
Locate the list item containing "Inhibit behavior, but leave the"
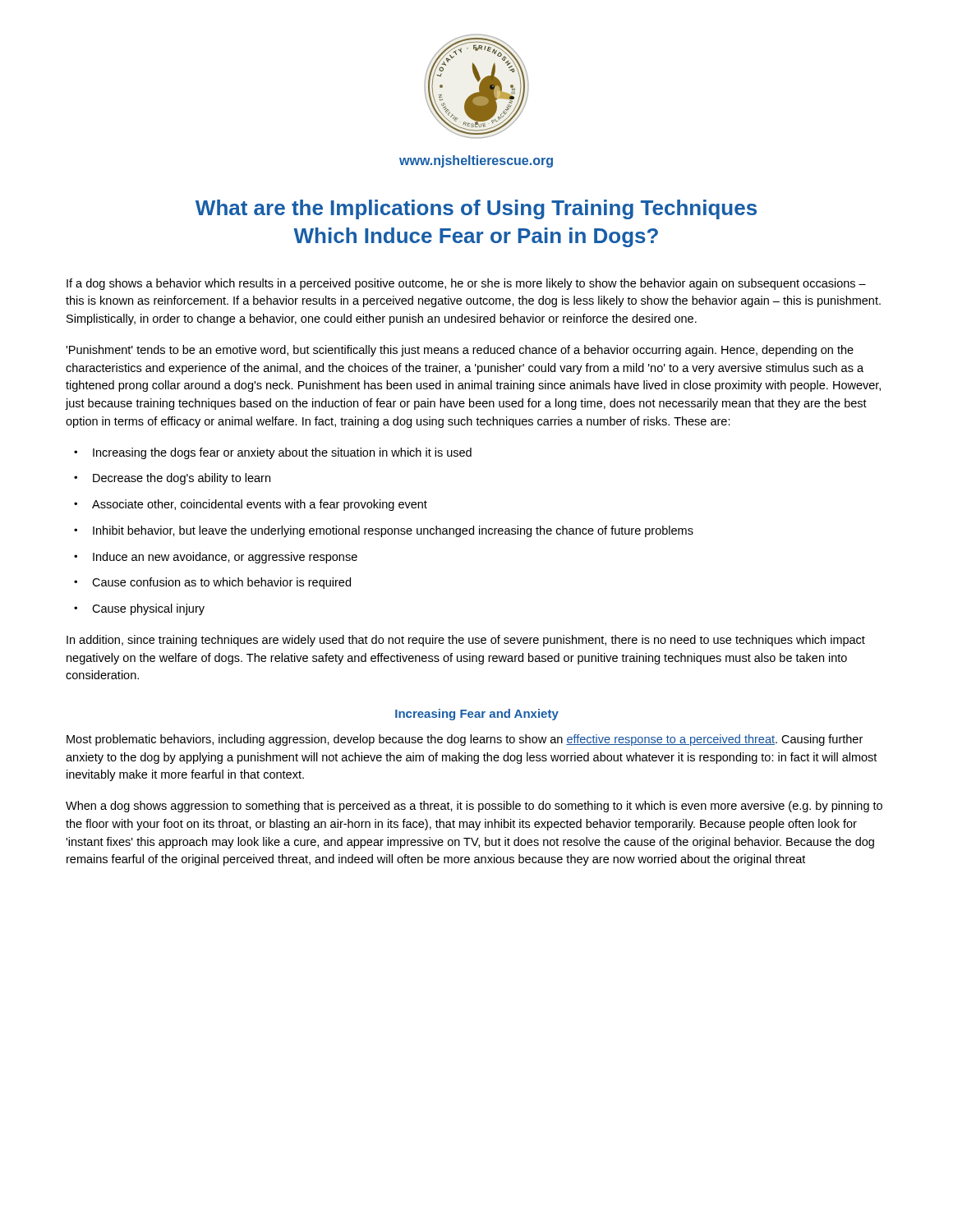pyautogui.click(x=393, y=530)
